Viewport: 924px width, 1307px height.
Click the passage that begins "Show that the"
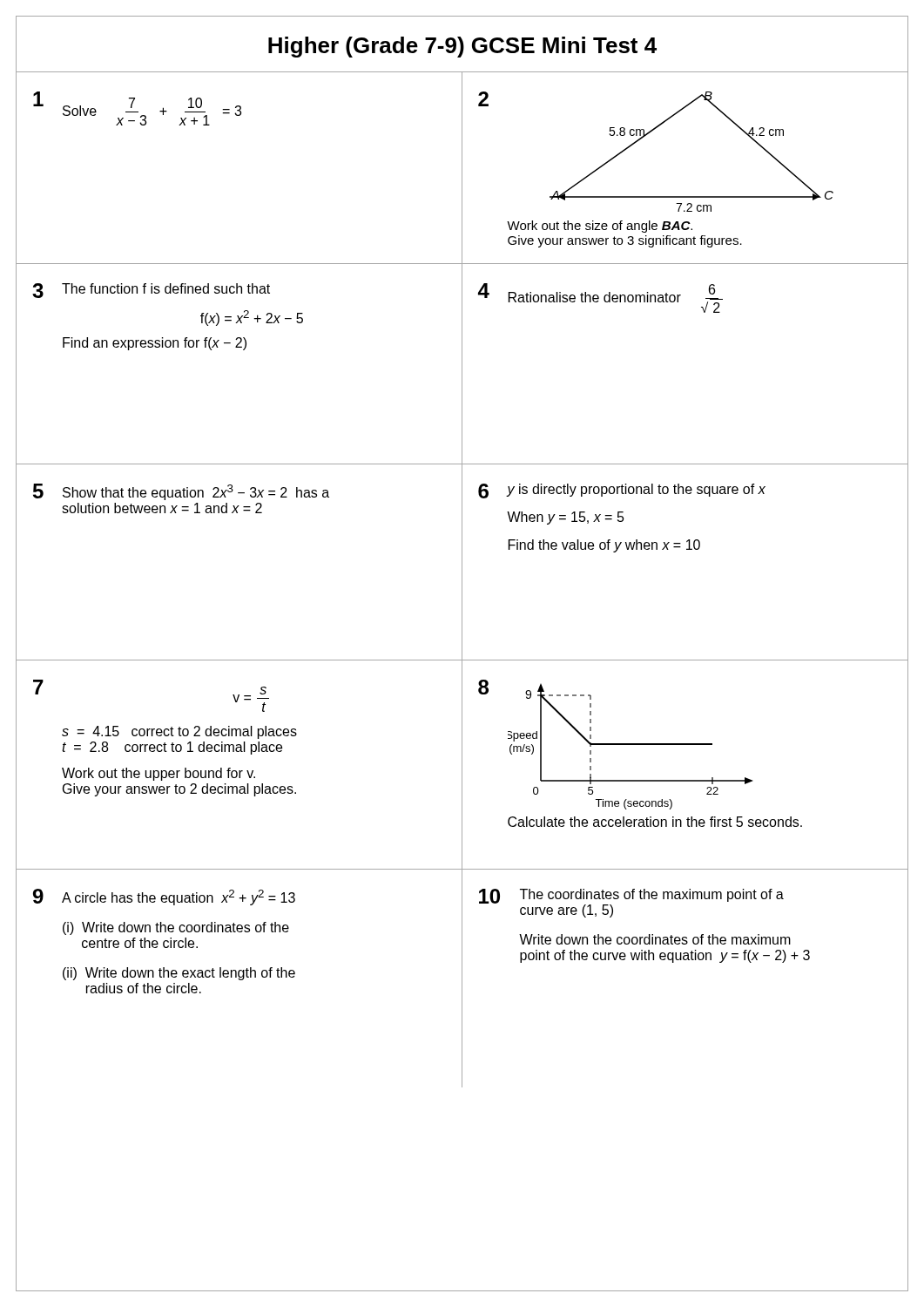tap(196, 499)
